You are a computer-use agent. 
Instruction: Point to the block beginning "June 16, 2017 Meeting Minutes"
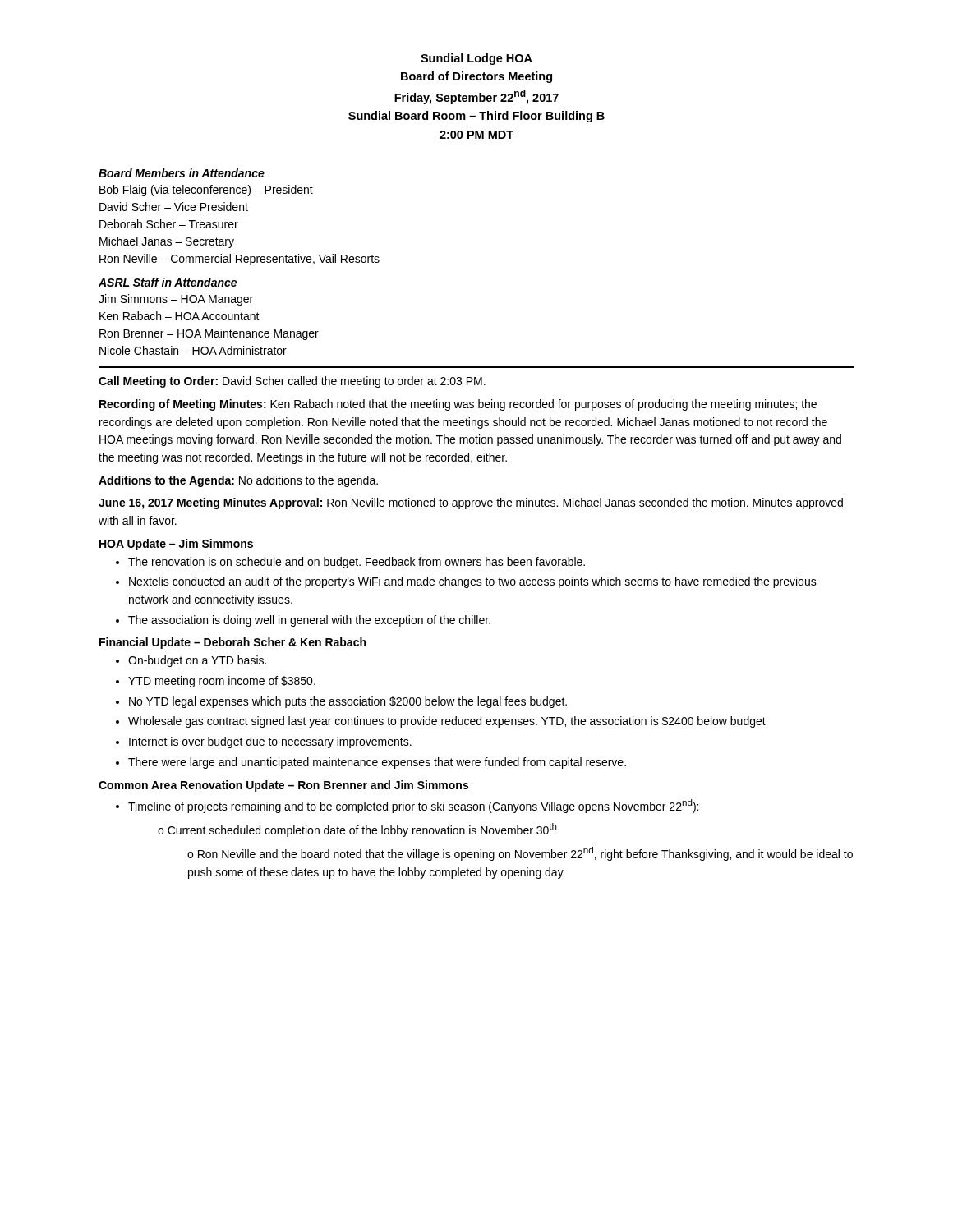click(471, 512)
